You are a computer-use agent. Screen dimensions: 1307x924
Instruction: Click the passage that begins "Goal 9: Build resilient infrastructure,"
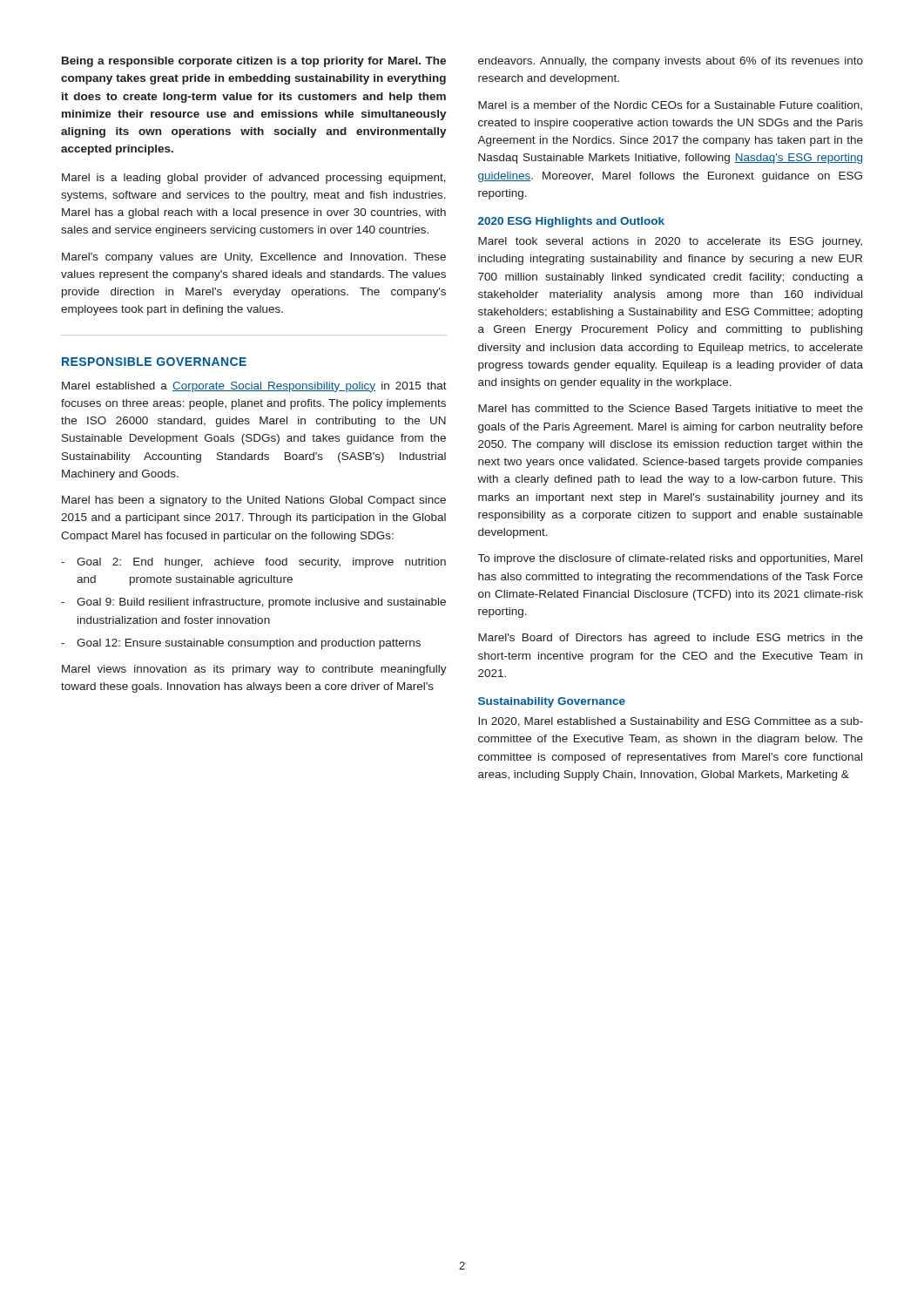pyautogui.click(x=261, y=611)
